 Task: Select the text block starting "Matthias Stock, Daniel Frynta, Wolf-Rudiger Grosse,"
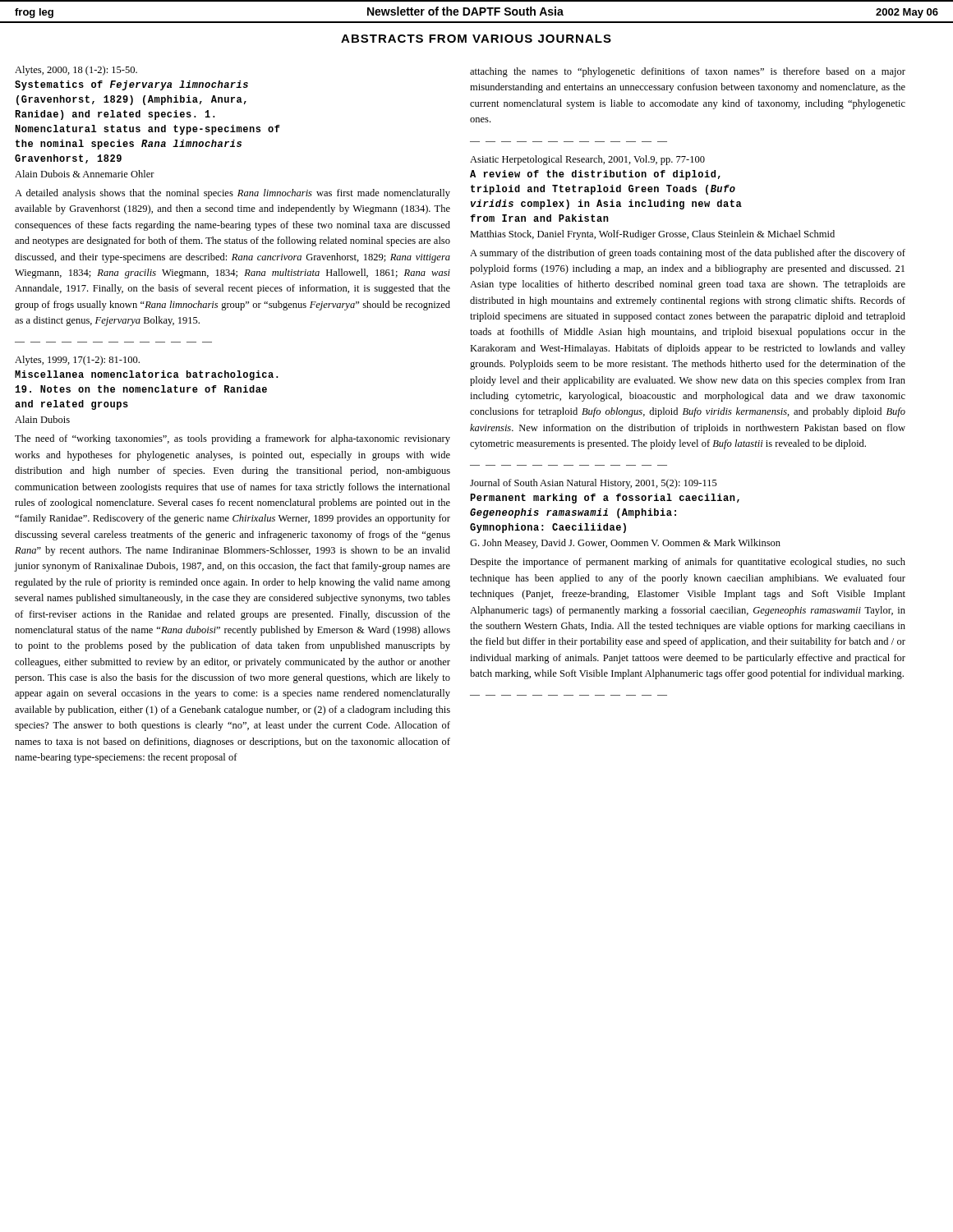pyautogui.click(x=652, y=234)
